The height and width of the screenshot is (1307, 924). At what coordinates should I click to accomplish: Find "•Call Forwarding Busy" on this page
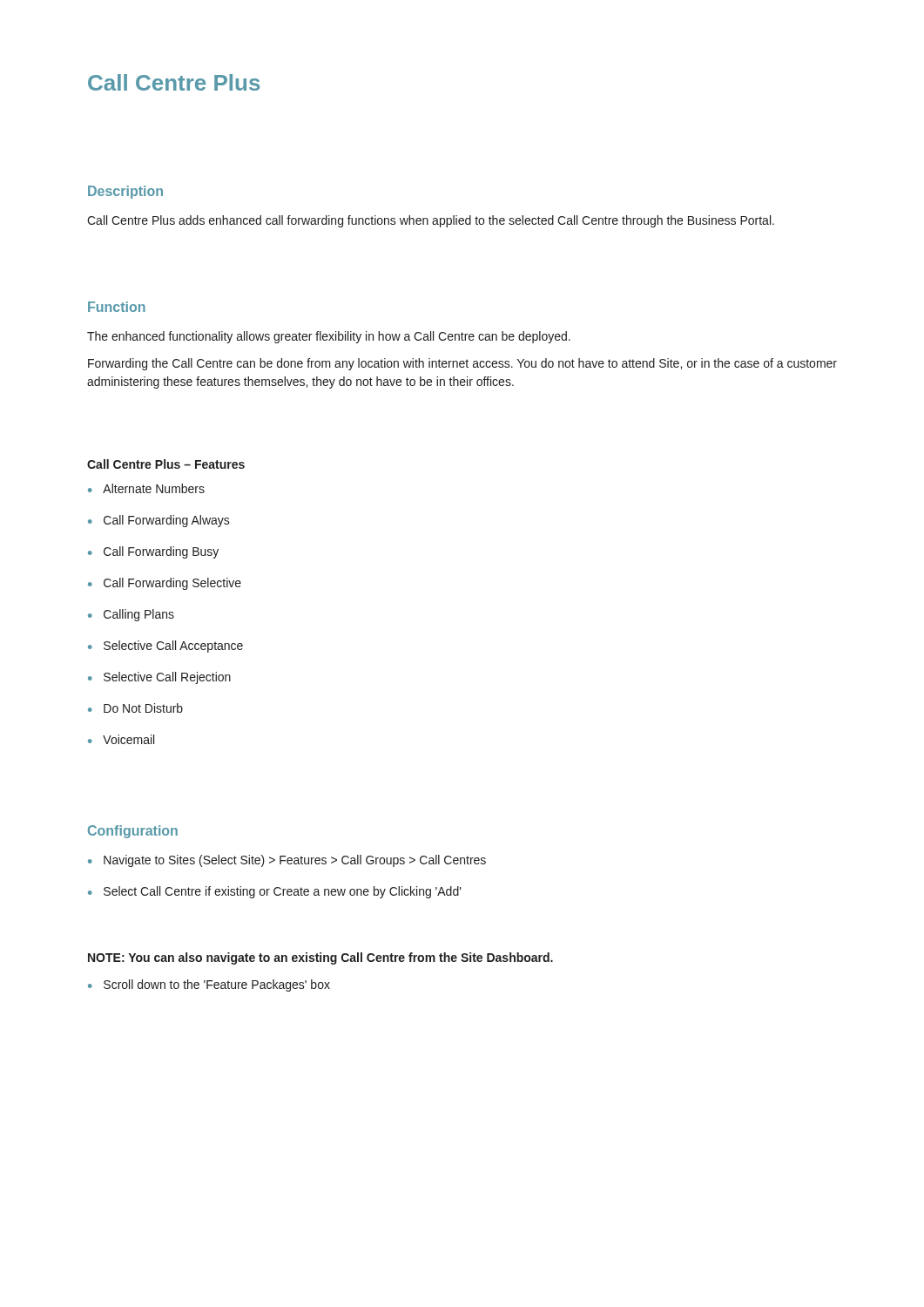[153, 554]
